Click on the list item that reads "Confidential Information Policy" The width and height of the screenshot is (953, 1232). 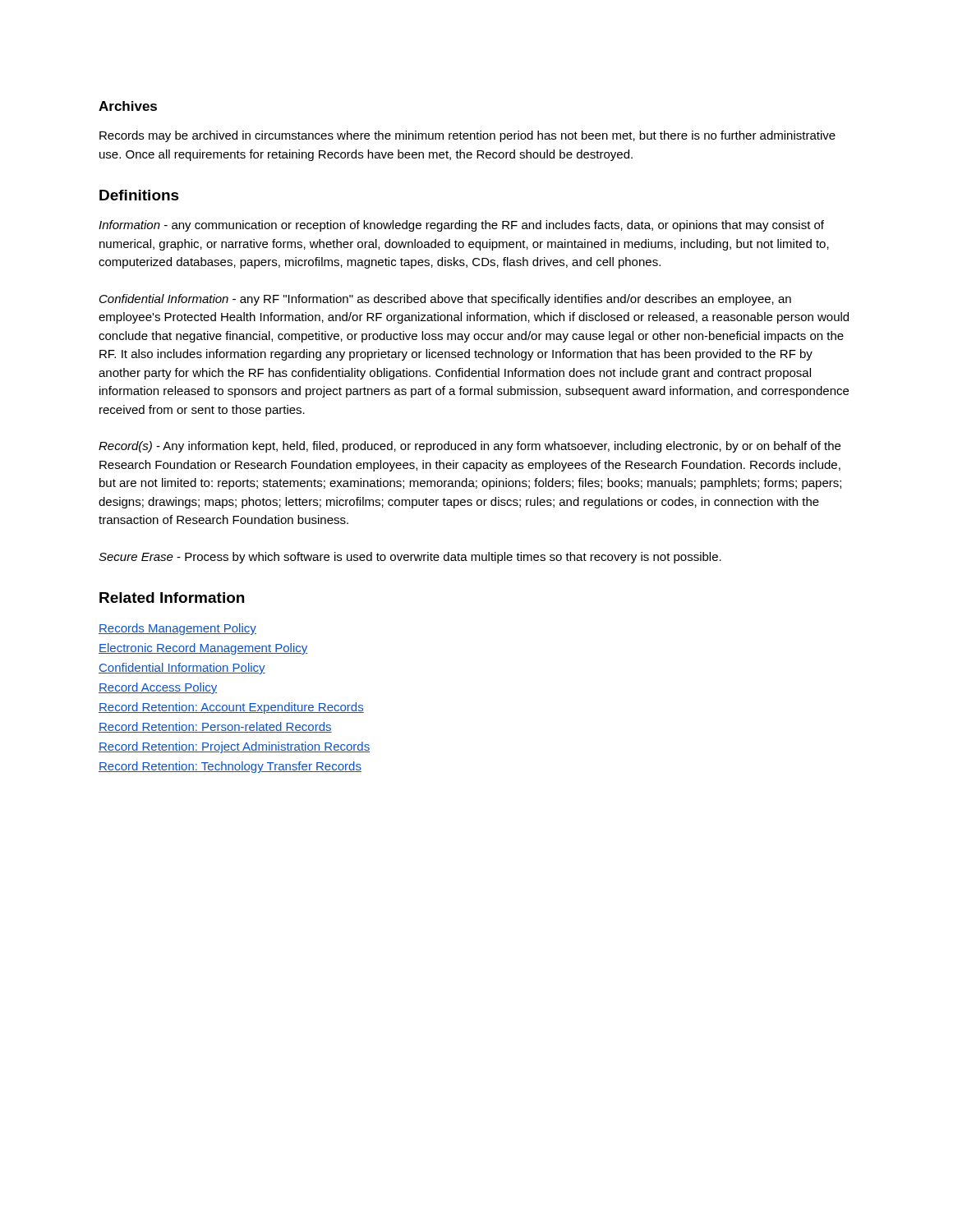click(182, 667)
